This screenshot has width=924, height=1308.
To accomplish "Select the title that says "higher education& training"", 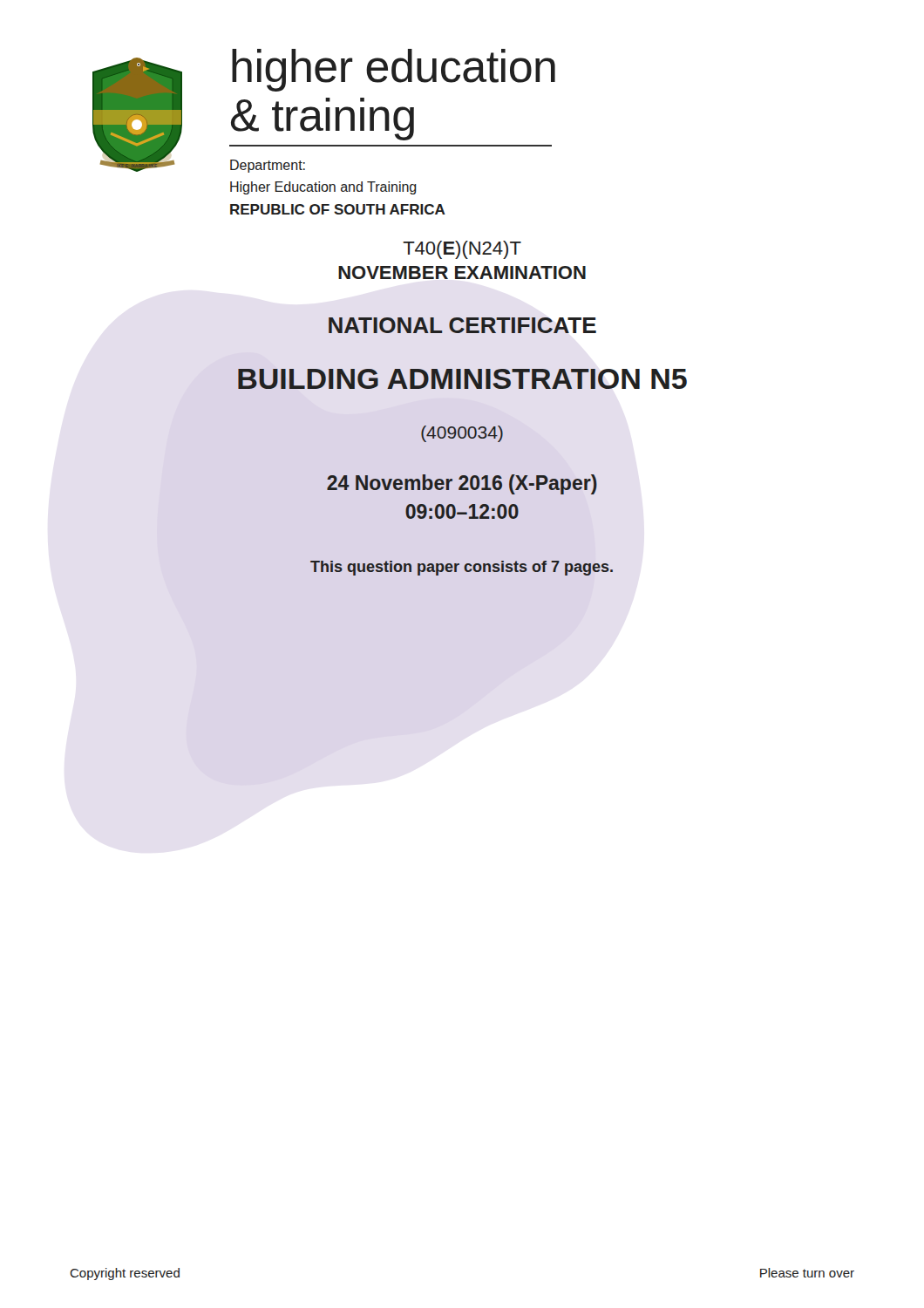I will [393, 91].
